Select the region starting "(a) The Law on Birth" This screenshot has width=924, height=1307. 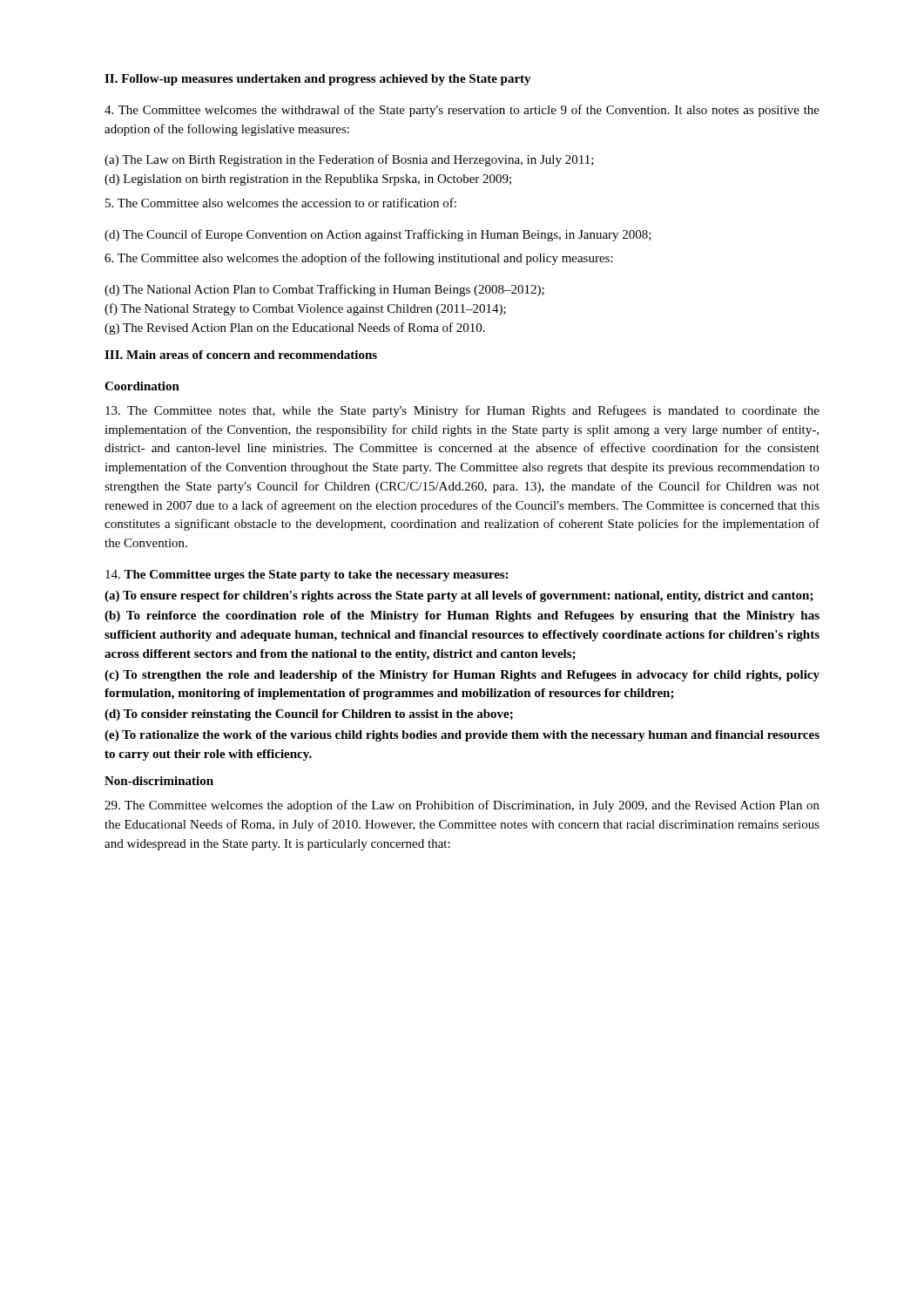(462, 160)
